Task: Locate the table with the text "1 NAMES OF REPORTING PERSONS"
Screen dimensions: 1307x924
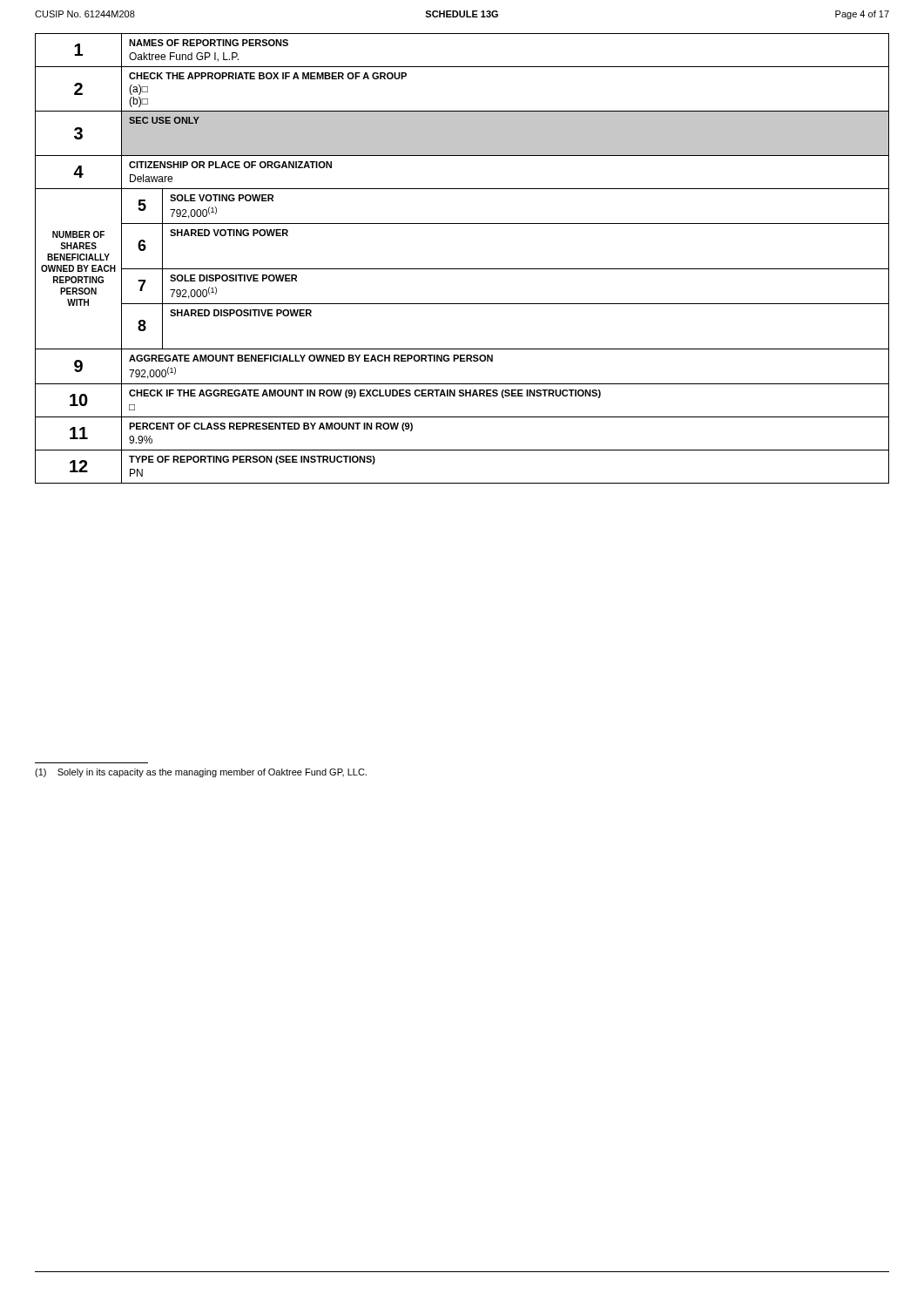Action: pos(462,258)
